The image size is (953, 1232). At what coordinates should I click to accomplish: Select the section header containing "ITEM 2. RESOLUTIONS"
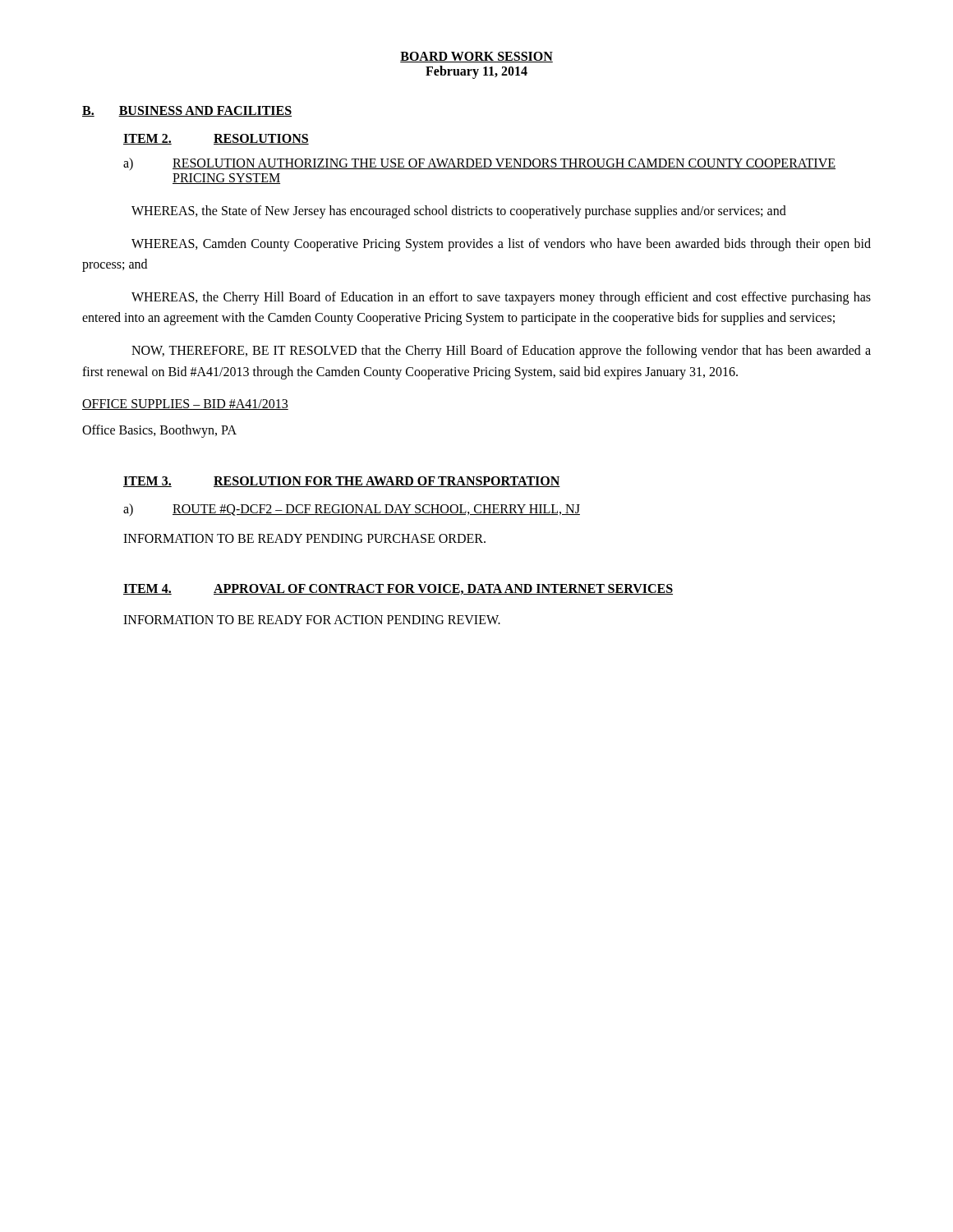coord(216,139)
